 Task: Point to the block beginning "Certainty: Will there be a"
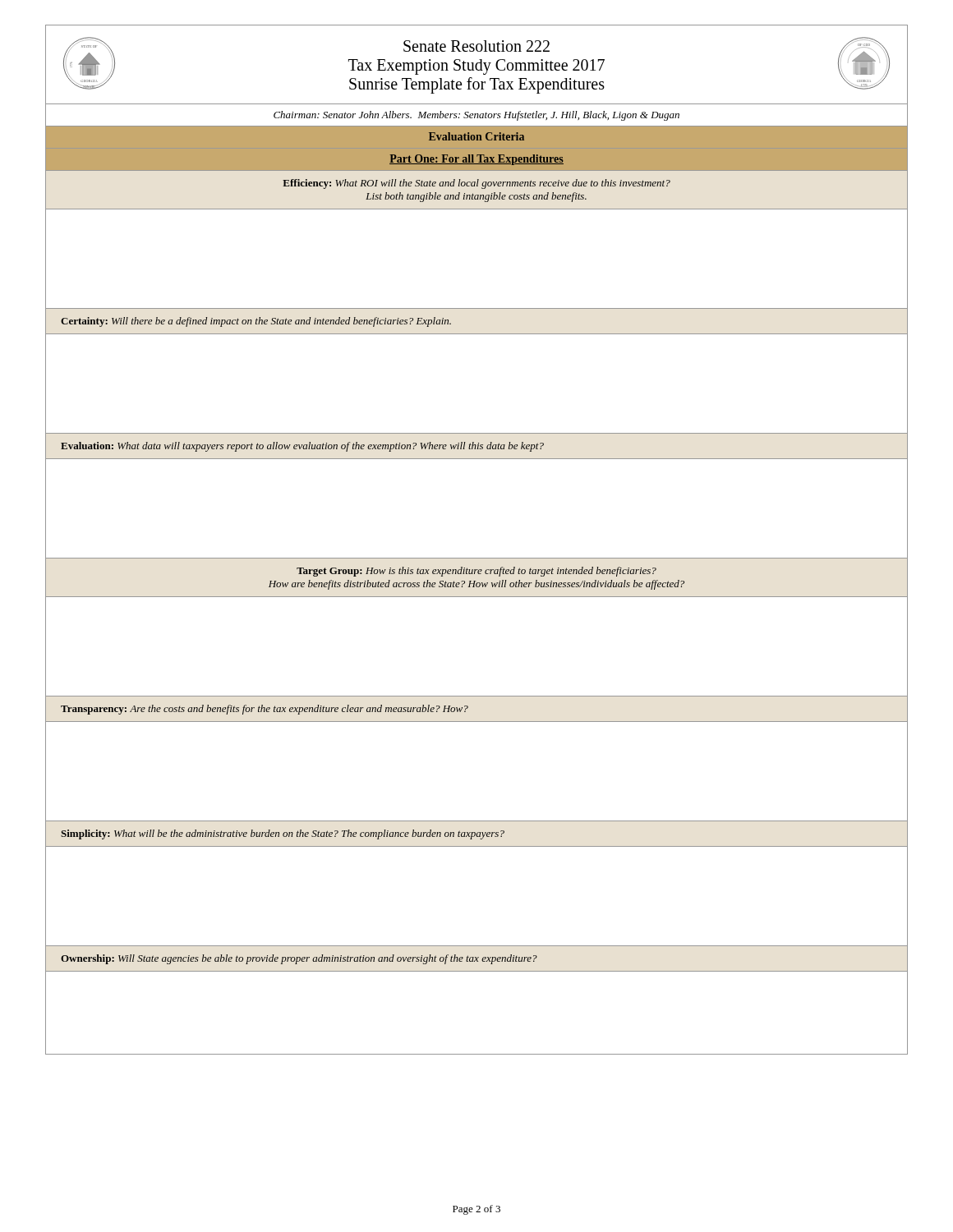[256, 321]
